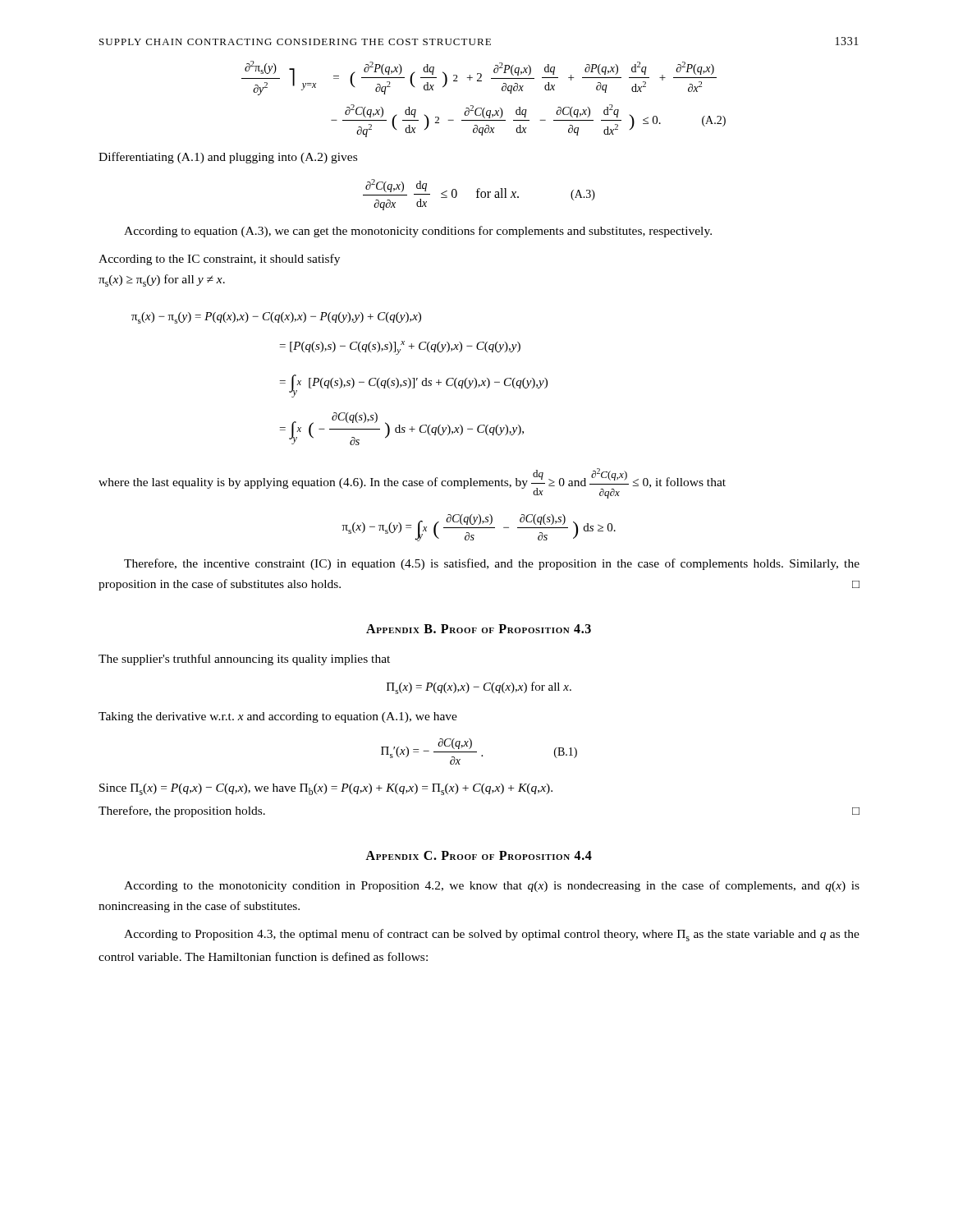
Task: Locate the text block containing "According to Proposition"
Action: [x=479, y=945]
